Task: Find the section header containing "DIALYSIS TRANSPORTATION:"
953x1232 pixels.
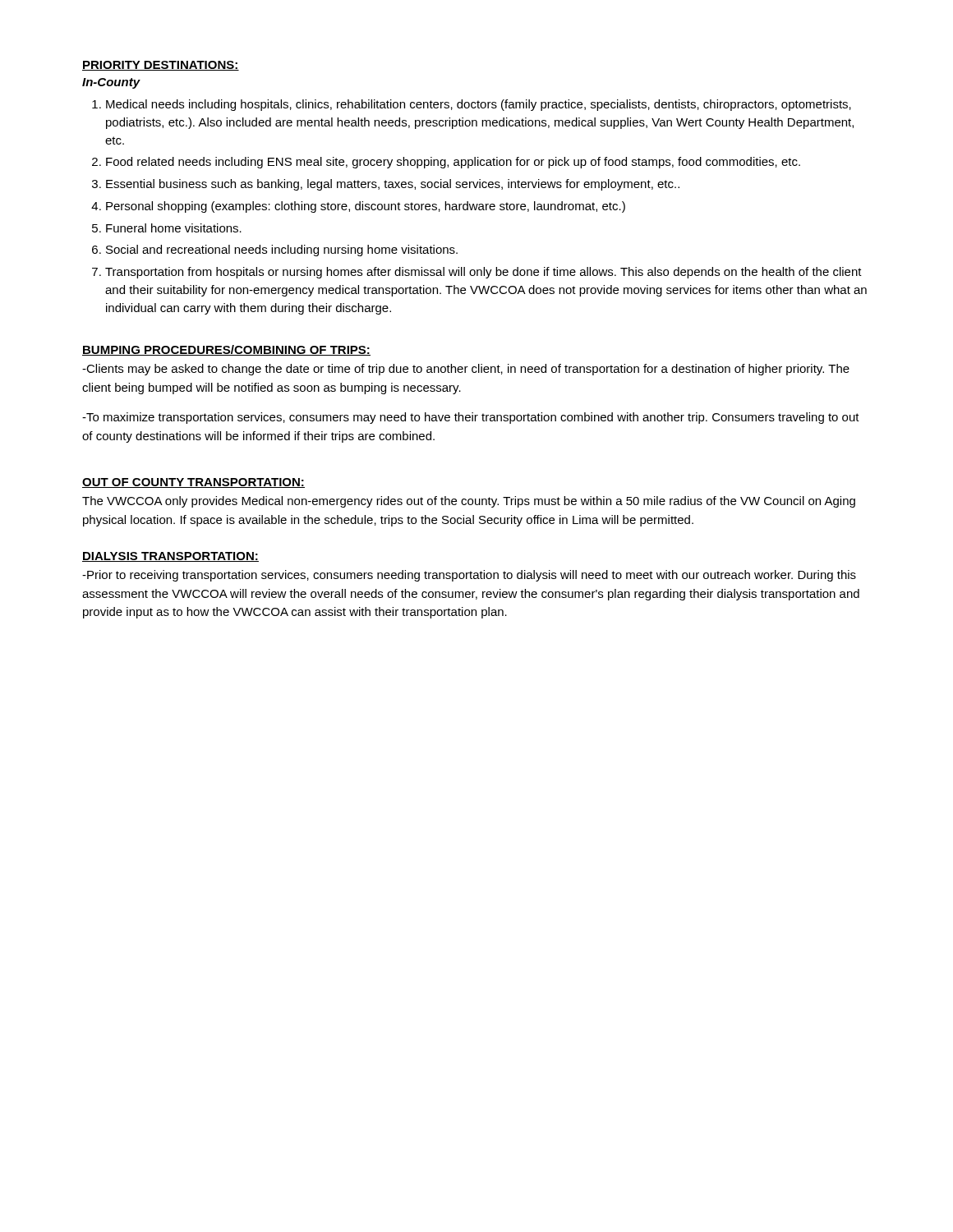Action: coord(170,556)
